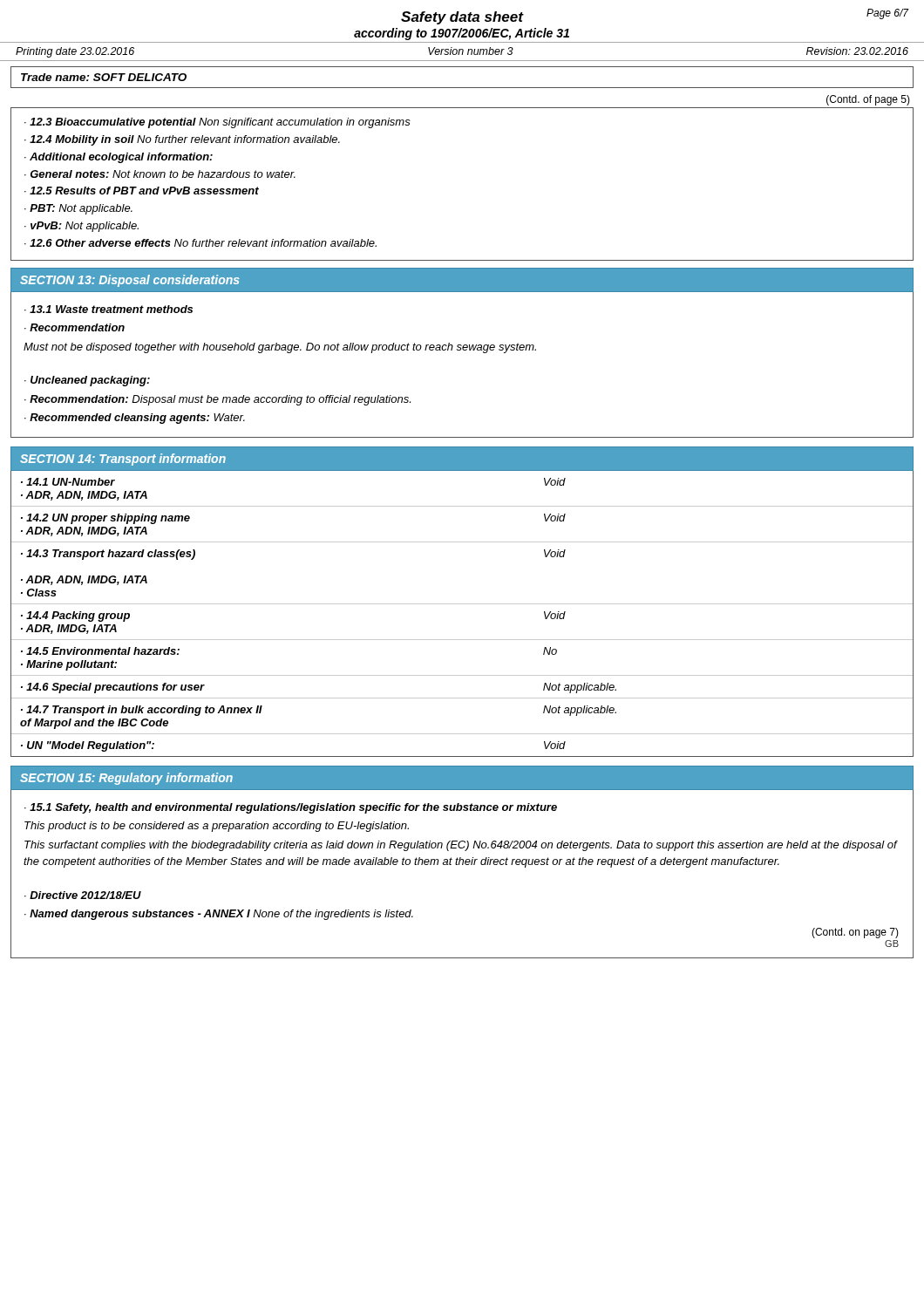Navigate to the text block starting "Safety data sheet according to 1907/2006/EC, Article"
The image size is (924, 1308).
click(462, 24)
